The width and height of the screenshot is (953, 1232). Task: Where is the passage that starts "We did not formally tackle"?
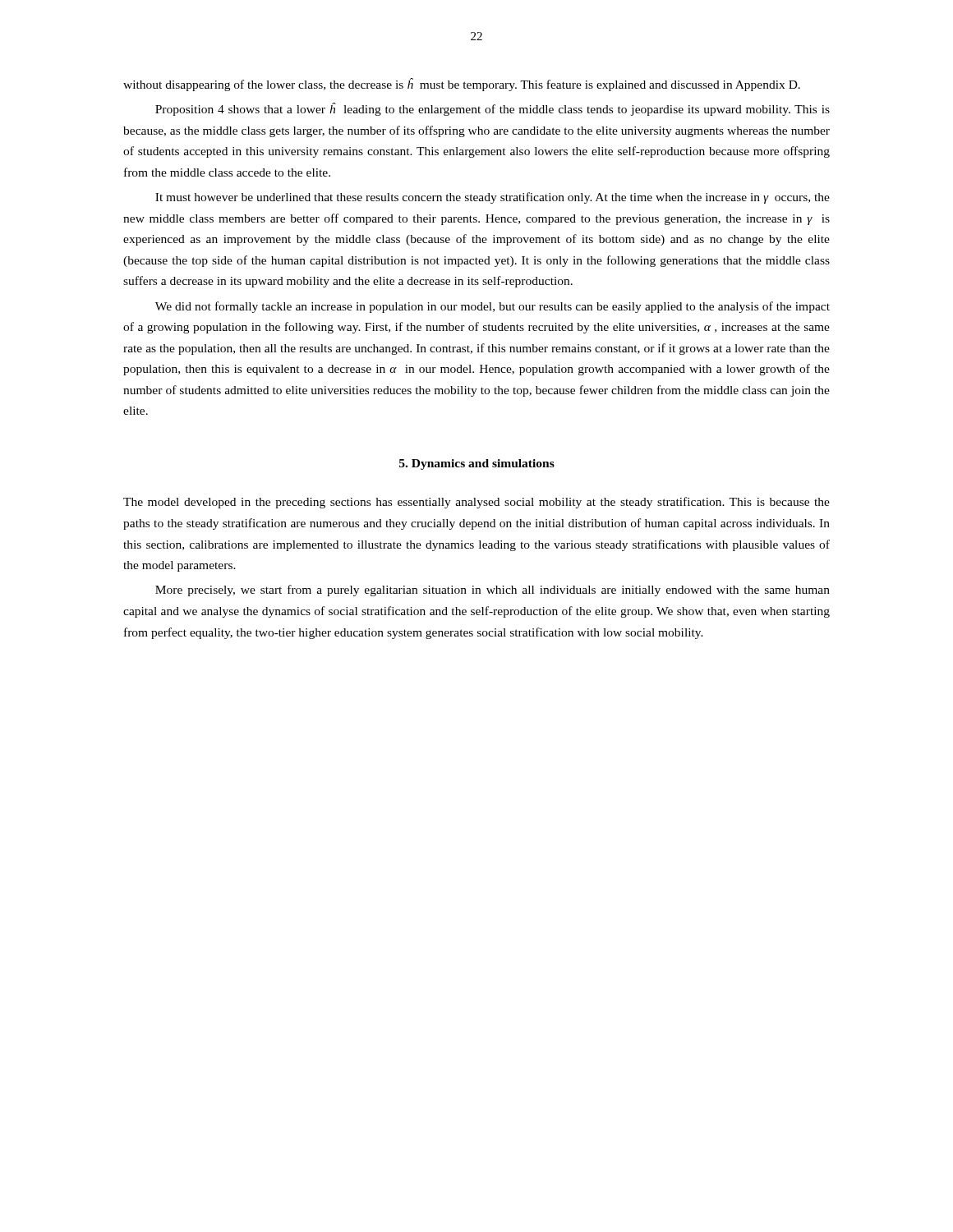476,358
